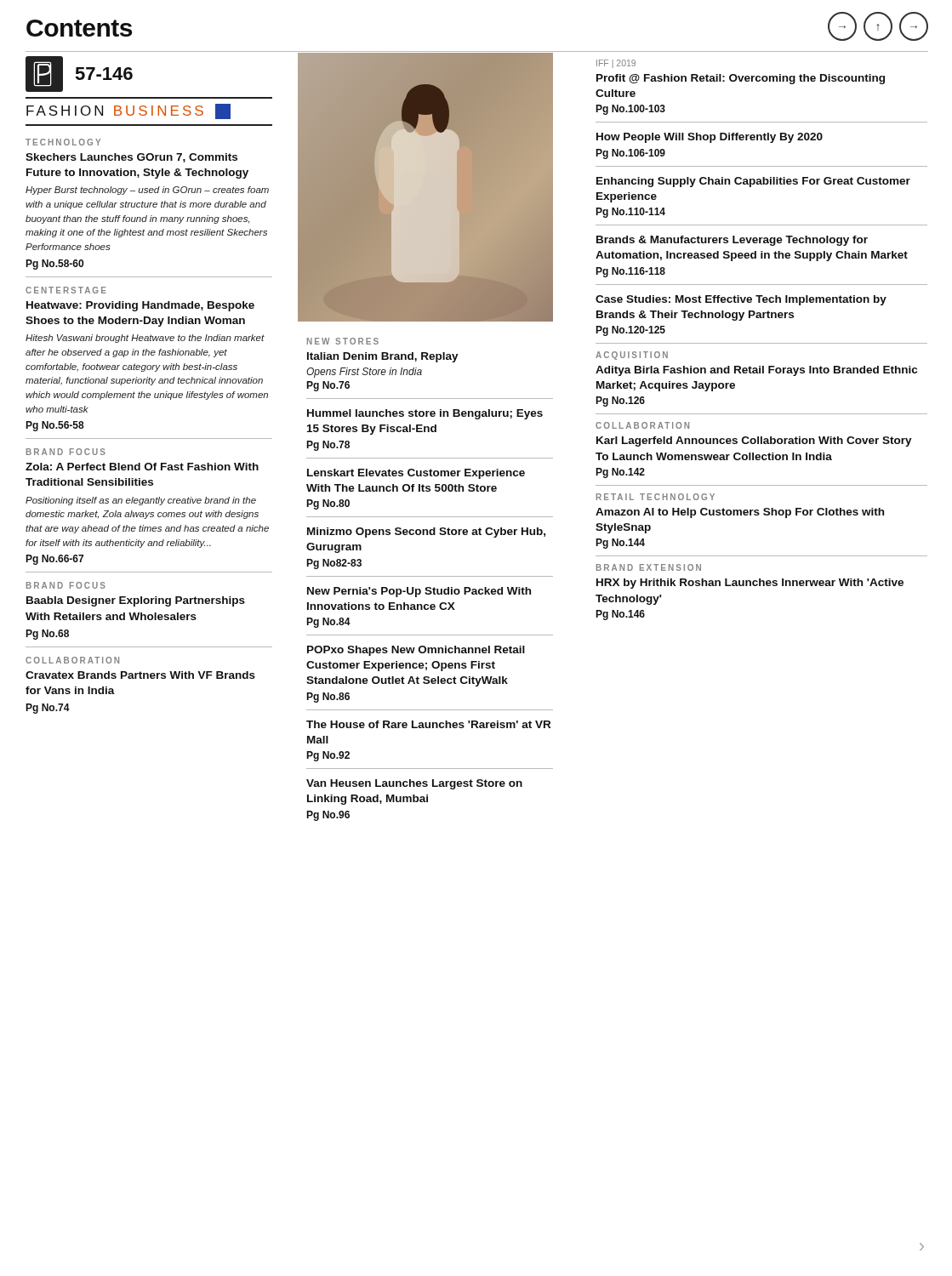Viewport: 952px width, 1276px height.
Task: Locate the passage starting "Brands & Manufacturers Leverage Technology"
Action: pyautogui.click(x=752, y=247)
